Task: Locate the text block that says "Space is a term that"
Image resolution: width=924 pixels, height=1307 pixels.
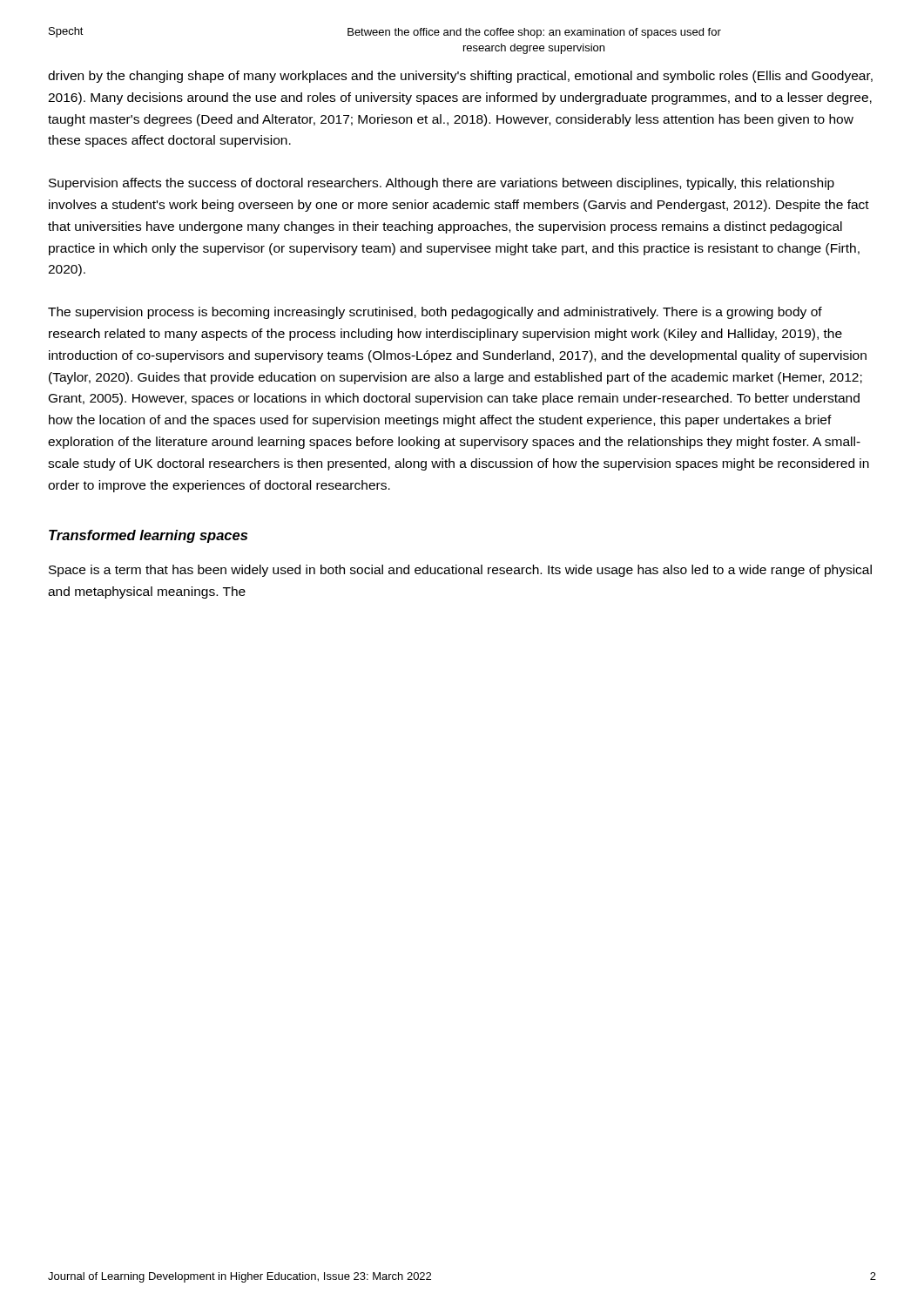Action: point(460,581)
